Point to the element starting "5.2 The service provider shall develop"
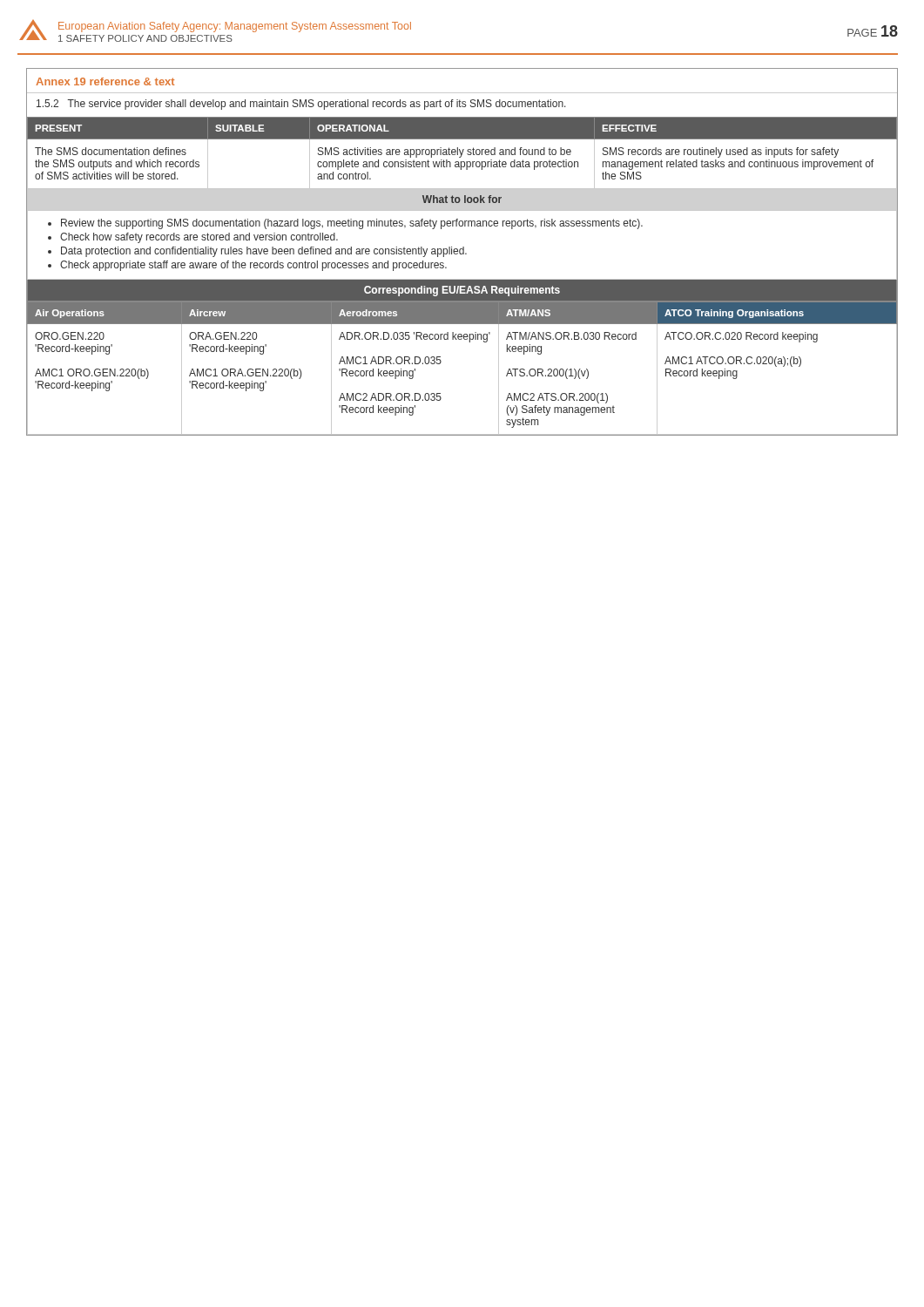 coord(301,104)
